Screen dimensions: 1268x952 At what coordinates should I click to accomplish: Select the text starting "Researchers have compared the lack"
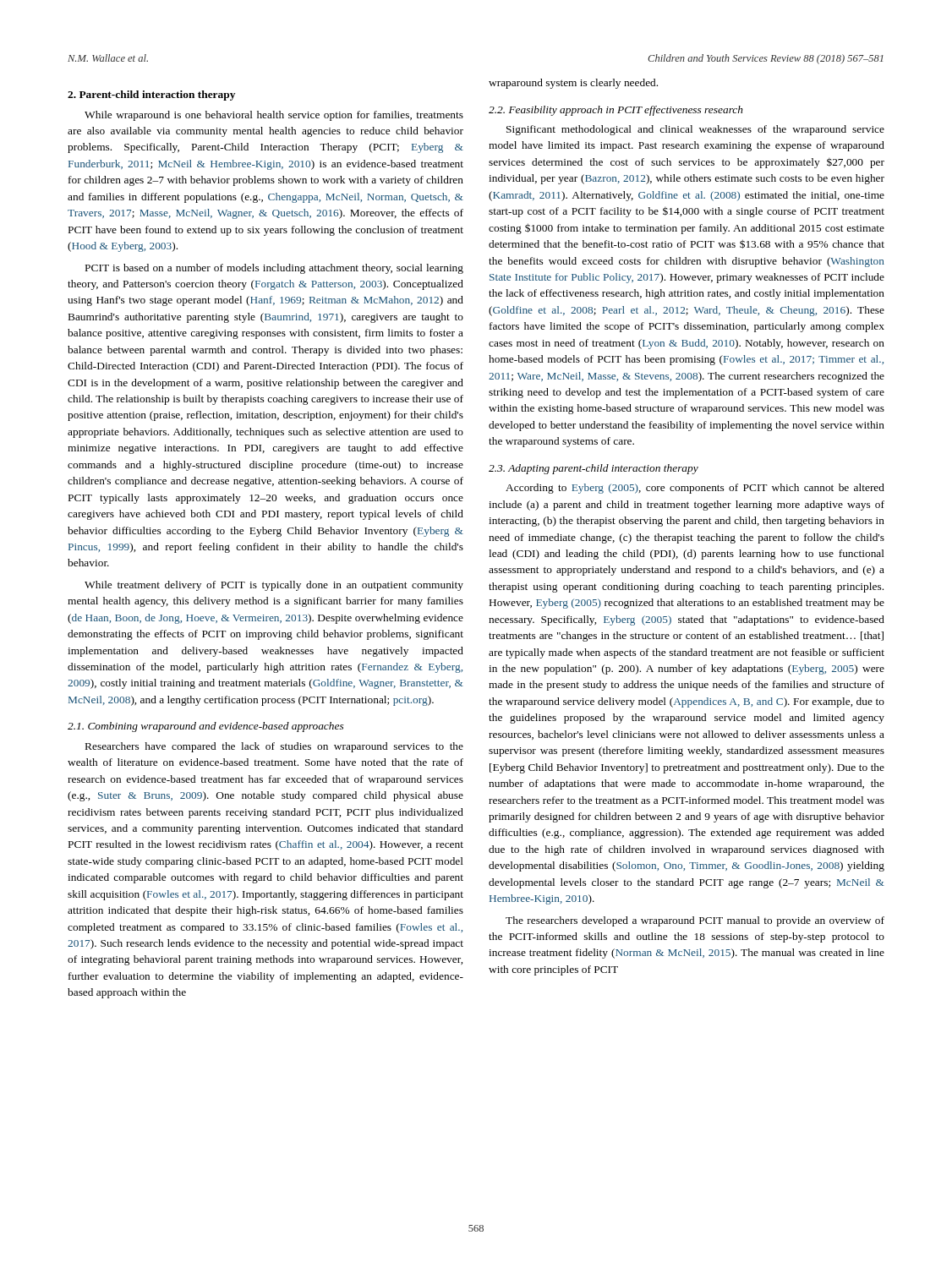point(265,869)
